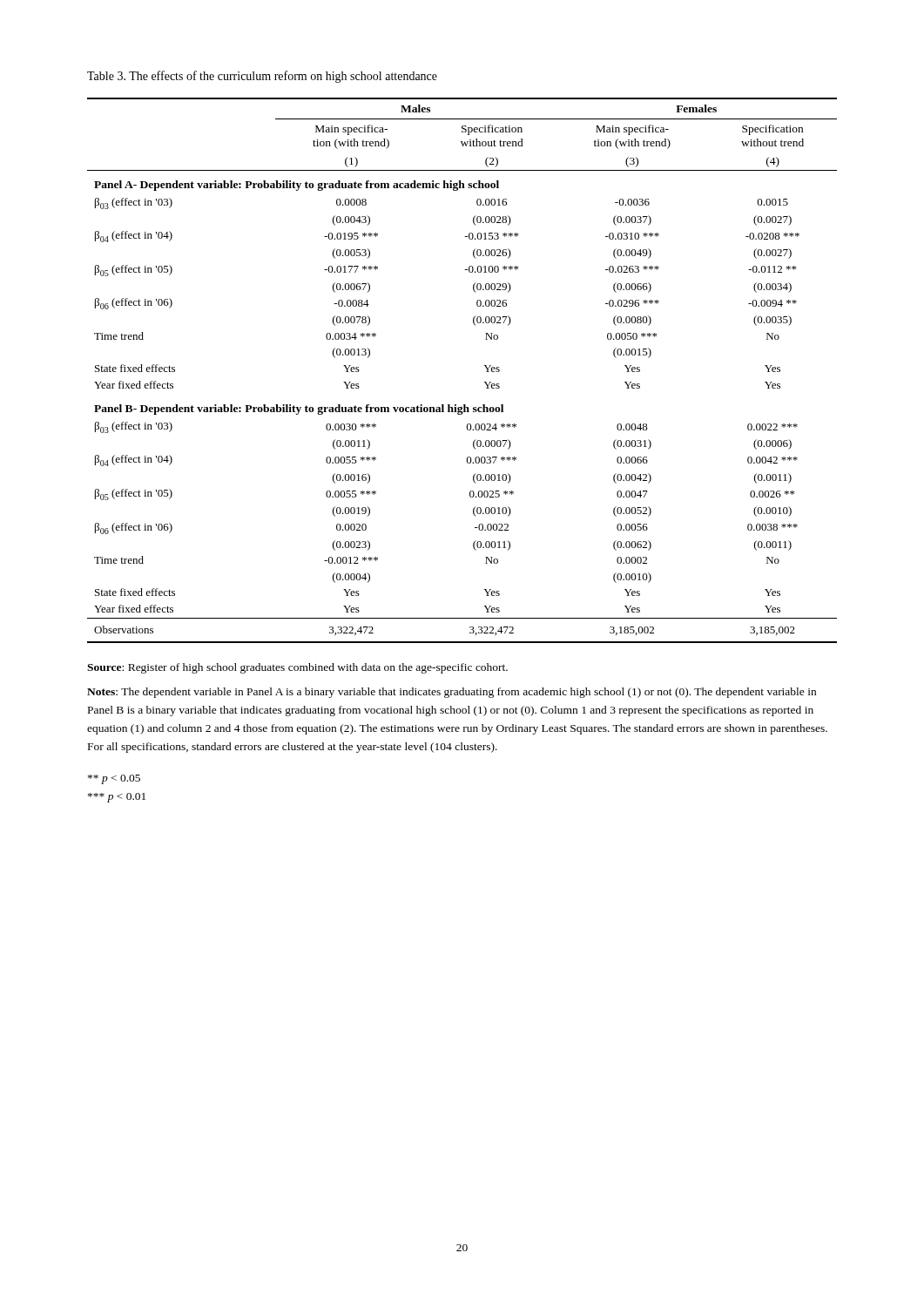This screenshot has width=924, height=1307.
Task: Locate the caption that opens with "Table 3. The effects of the"
Action: [262, 76]
